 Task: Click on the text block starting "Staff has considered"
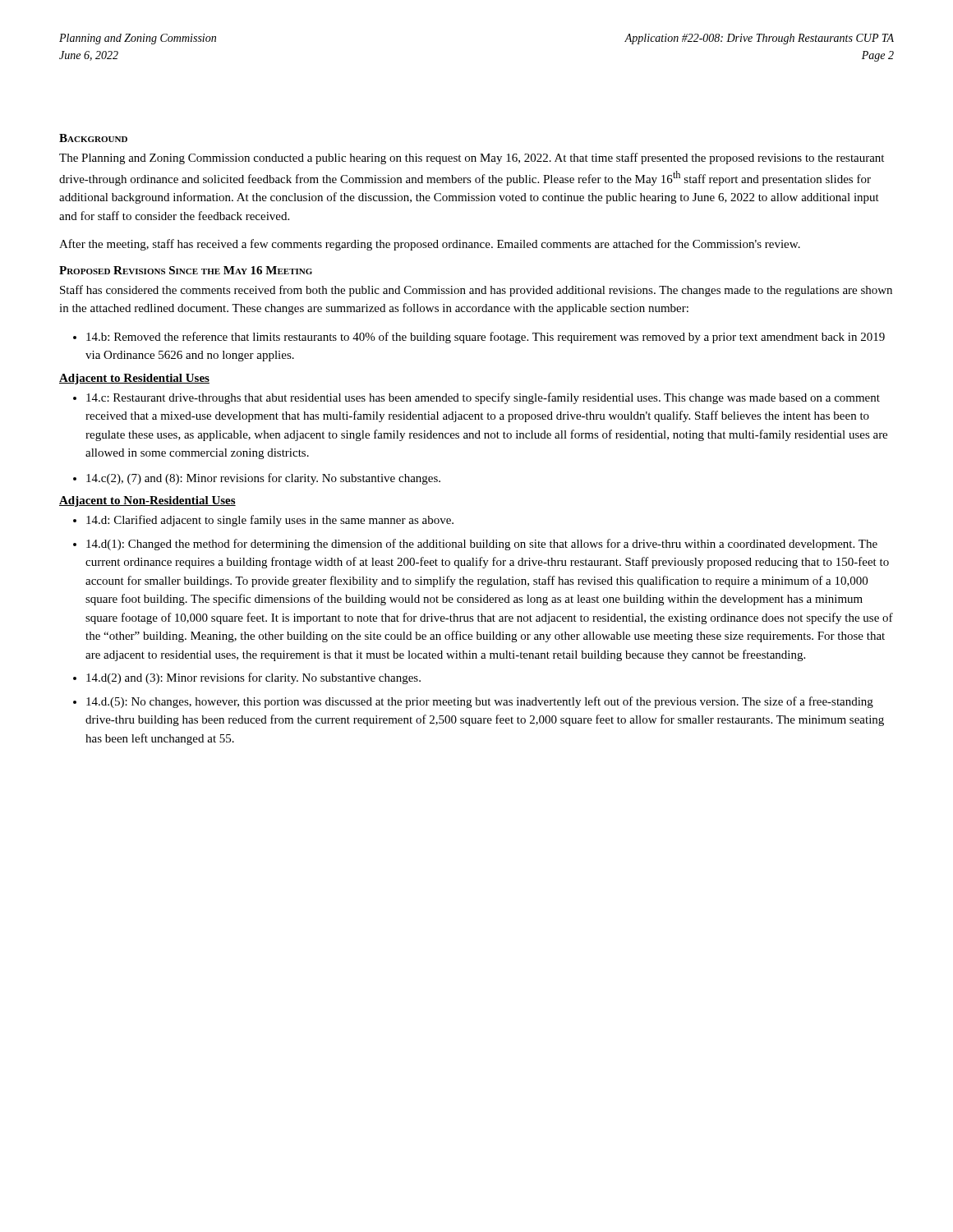coord(476,299)
